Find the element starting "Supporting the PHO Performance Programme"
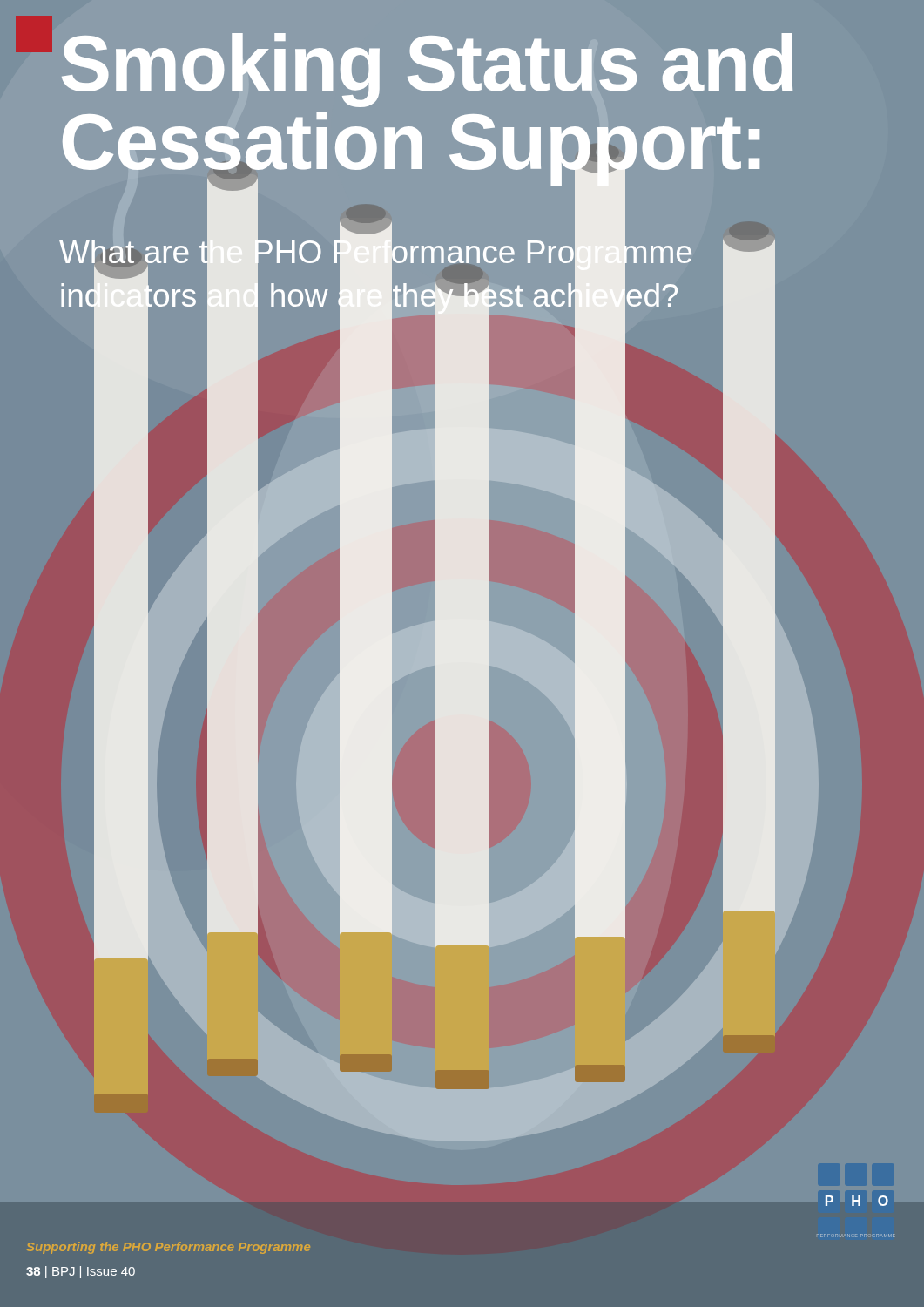Viewport: 924px width, 1307px height. coord(168,1246)
